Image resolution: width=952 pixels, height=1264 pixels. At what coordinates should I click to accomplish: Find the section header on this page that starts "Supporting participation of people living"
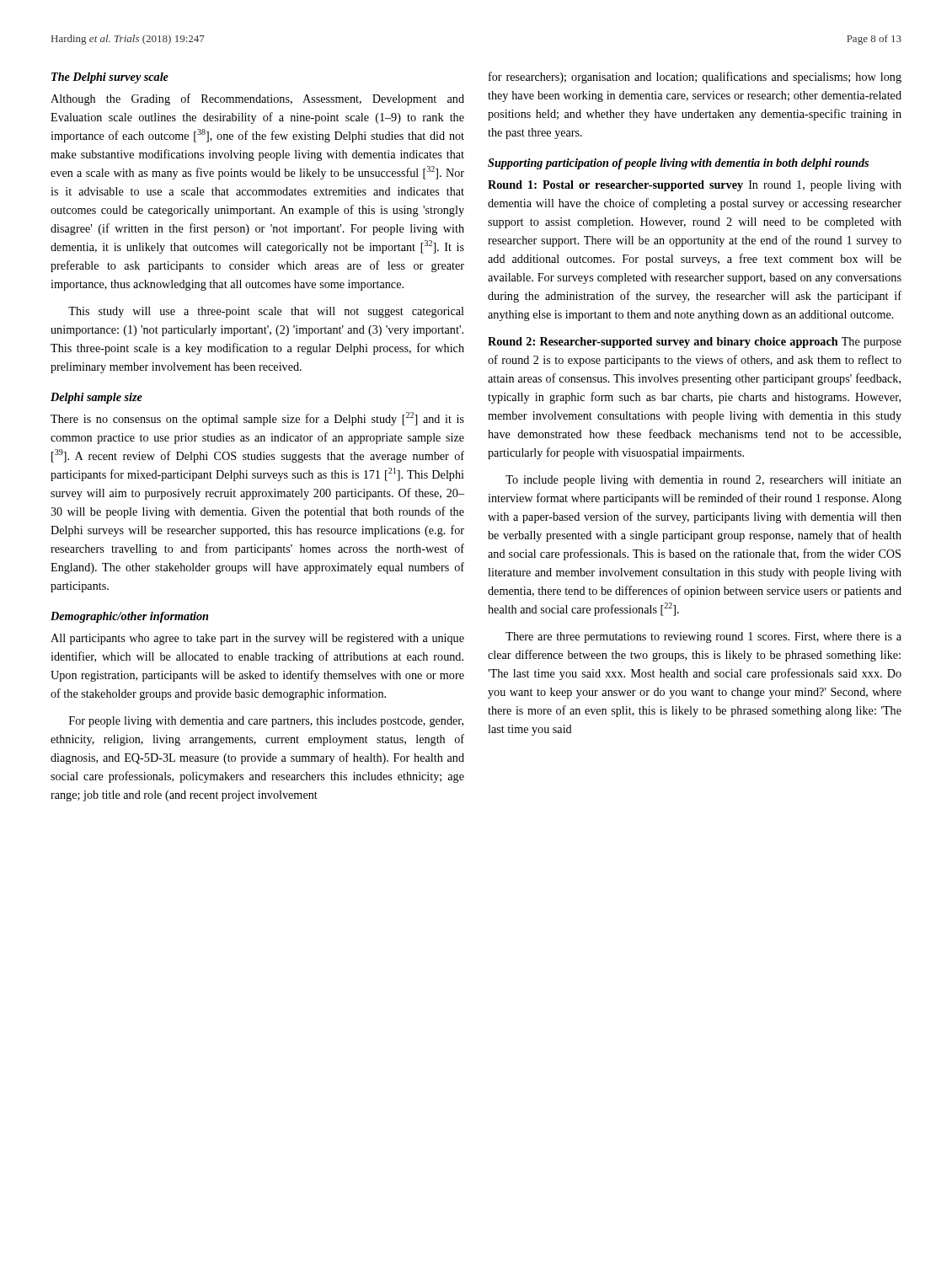click(678, 163)
